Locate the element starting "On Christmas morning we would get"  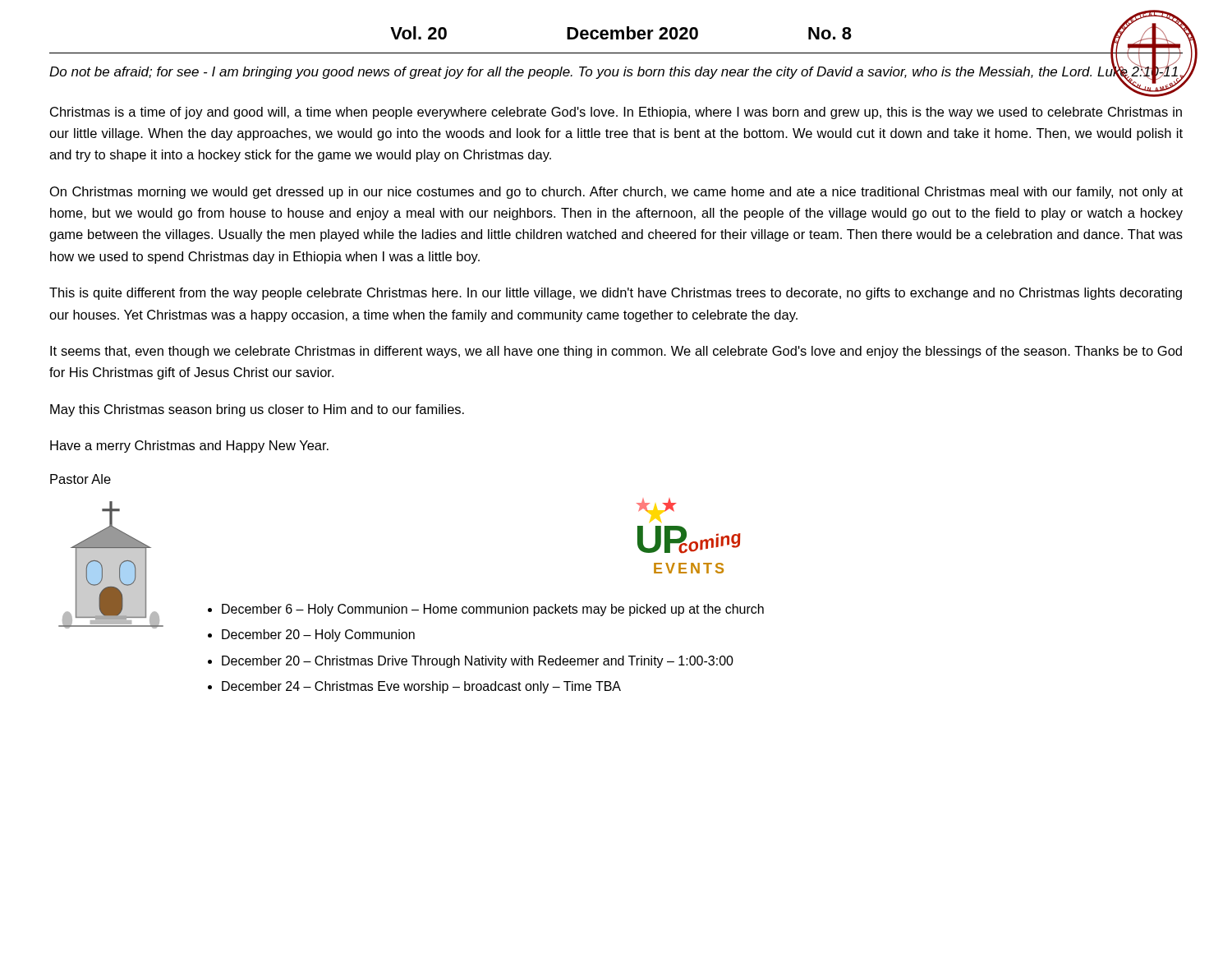click(x=616, y=224)
